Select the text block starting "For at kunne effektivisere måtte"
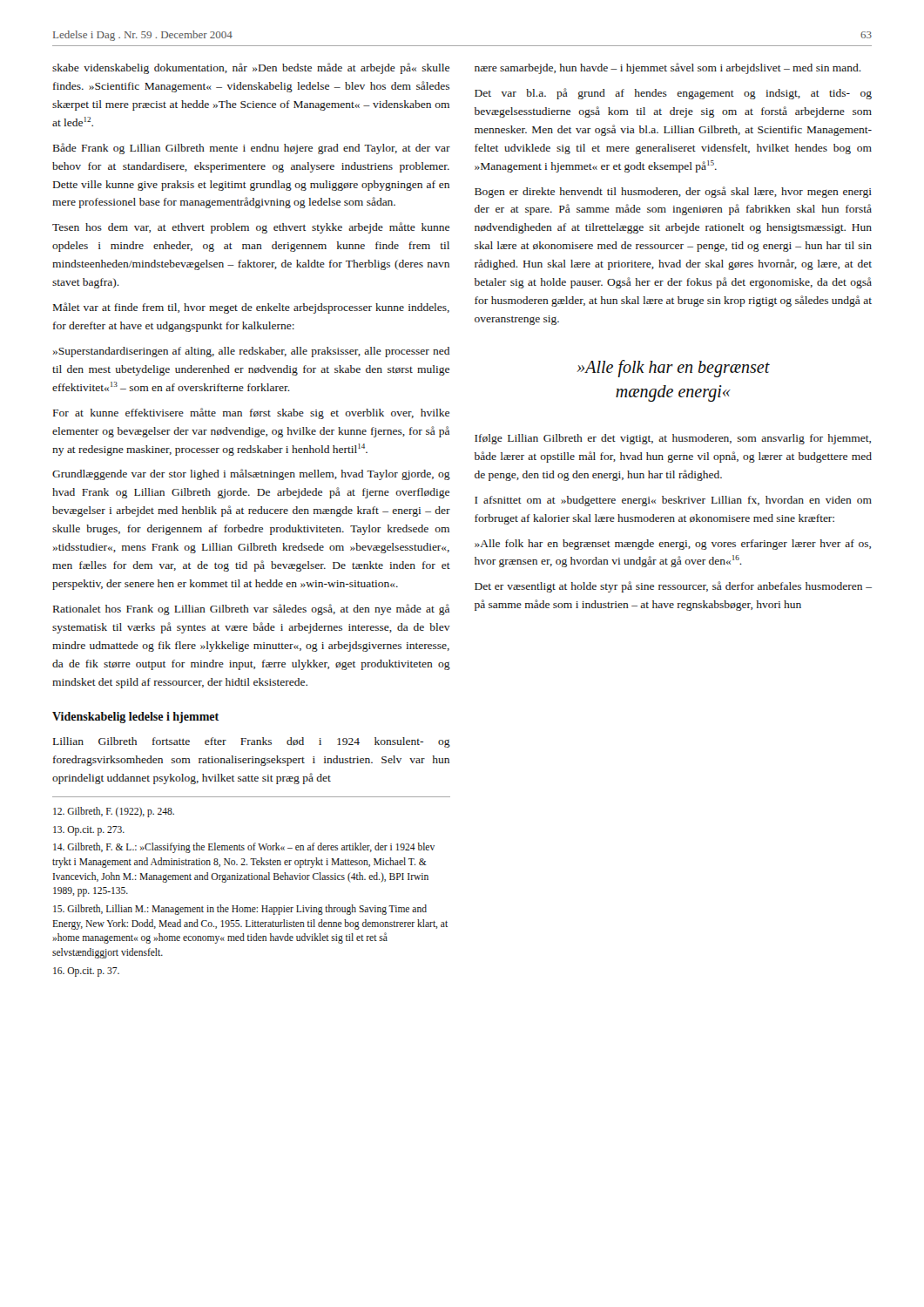Image resolution: width=924 pixels, height=1307 pixels. (x=251, y=431)
